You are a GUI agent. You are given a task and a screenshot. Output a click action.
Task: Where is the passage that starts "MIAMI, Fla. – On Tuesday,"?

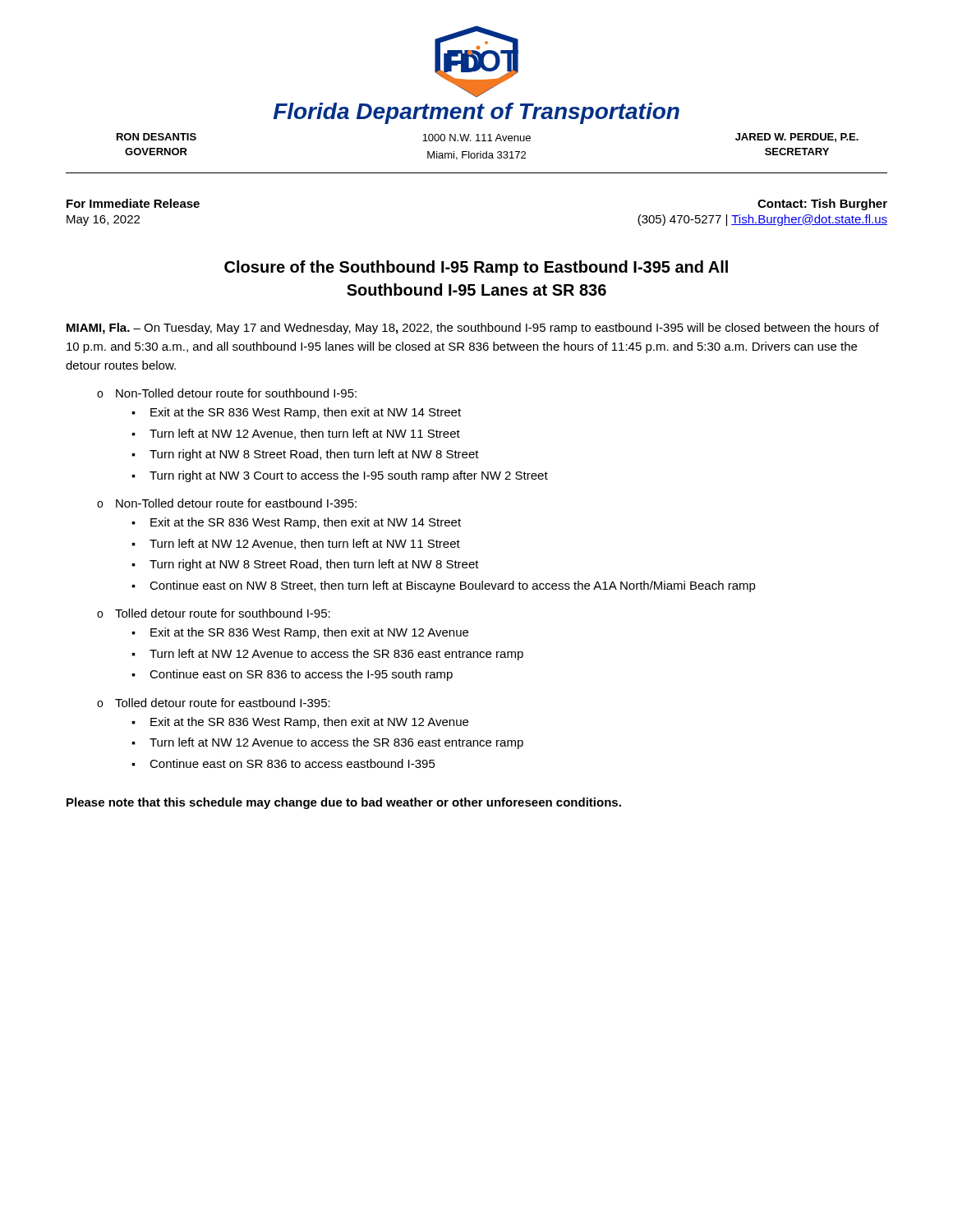click(472, 346)
